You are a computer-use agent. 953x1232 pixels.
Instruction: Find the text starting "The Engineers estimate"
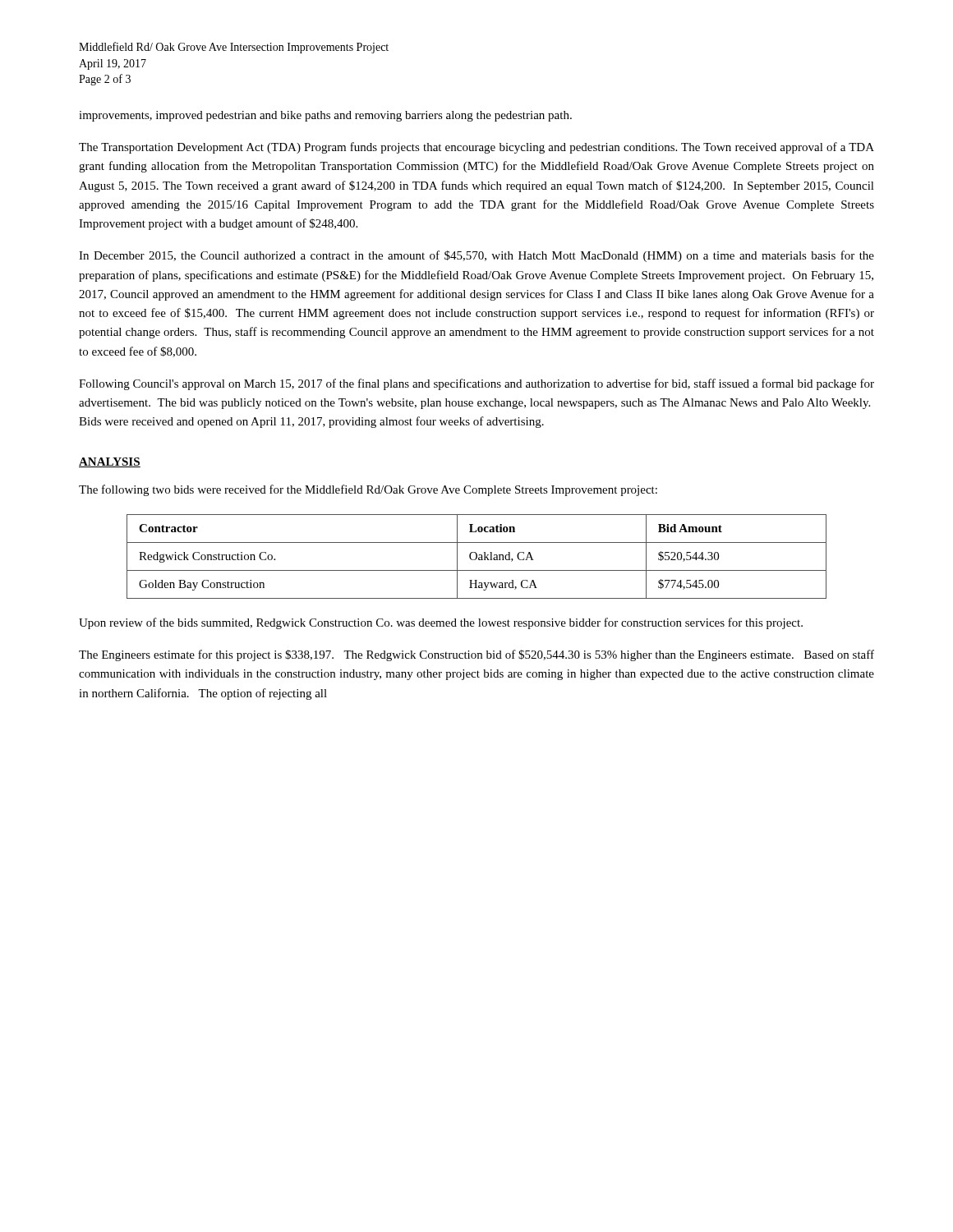pyautogui.click(x=476, y=674)
